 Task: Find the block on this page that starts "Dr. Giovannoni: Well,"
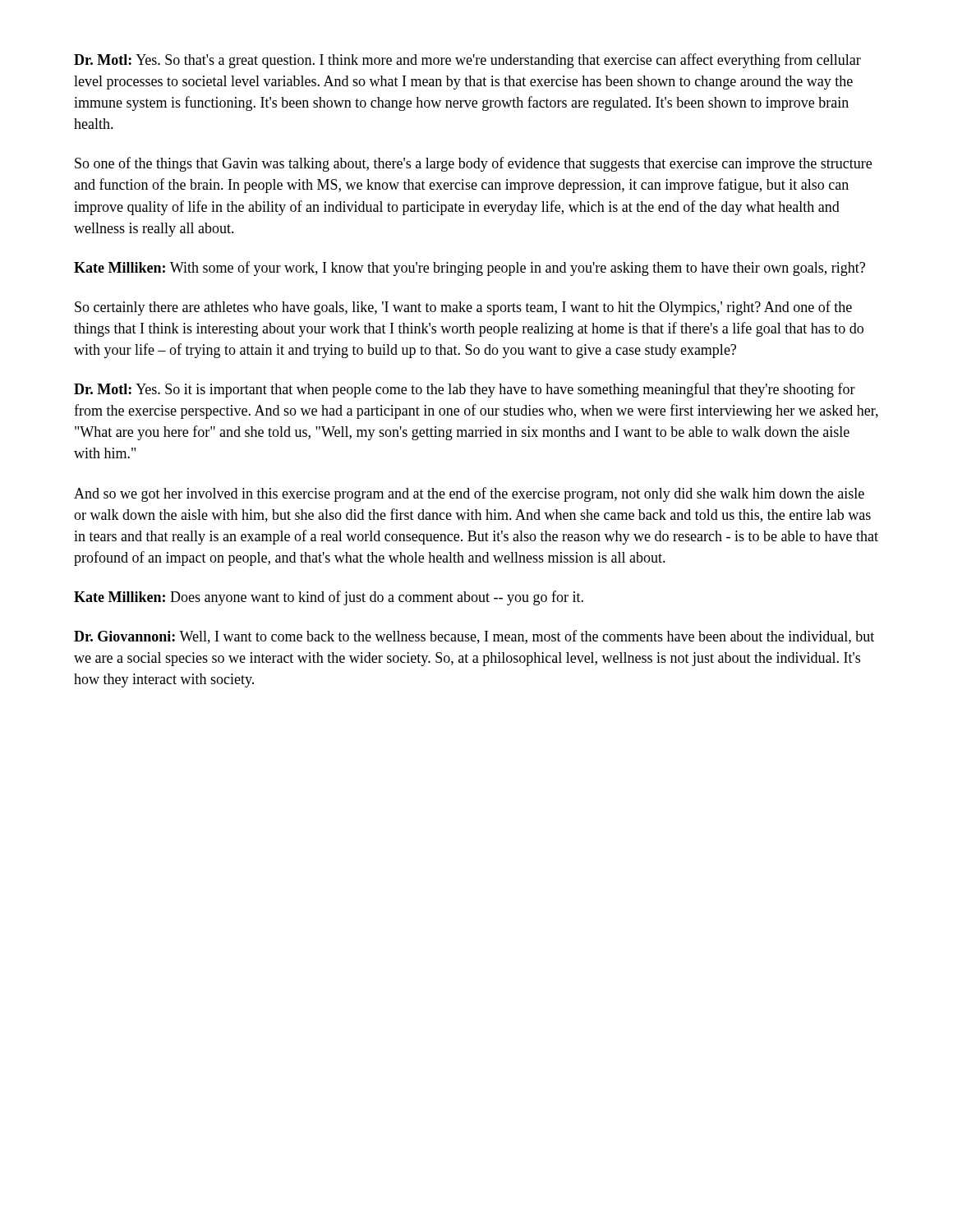[x=474, y=658]
